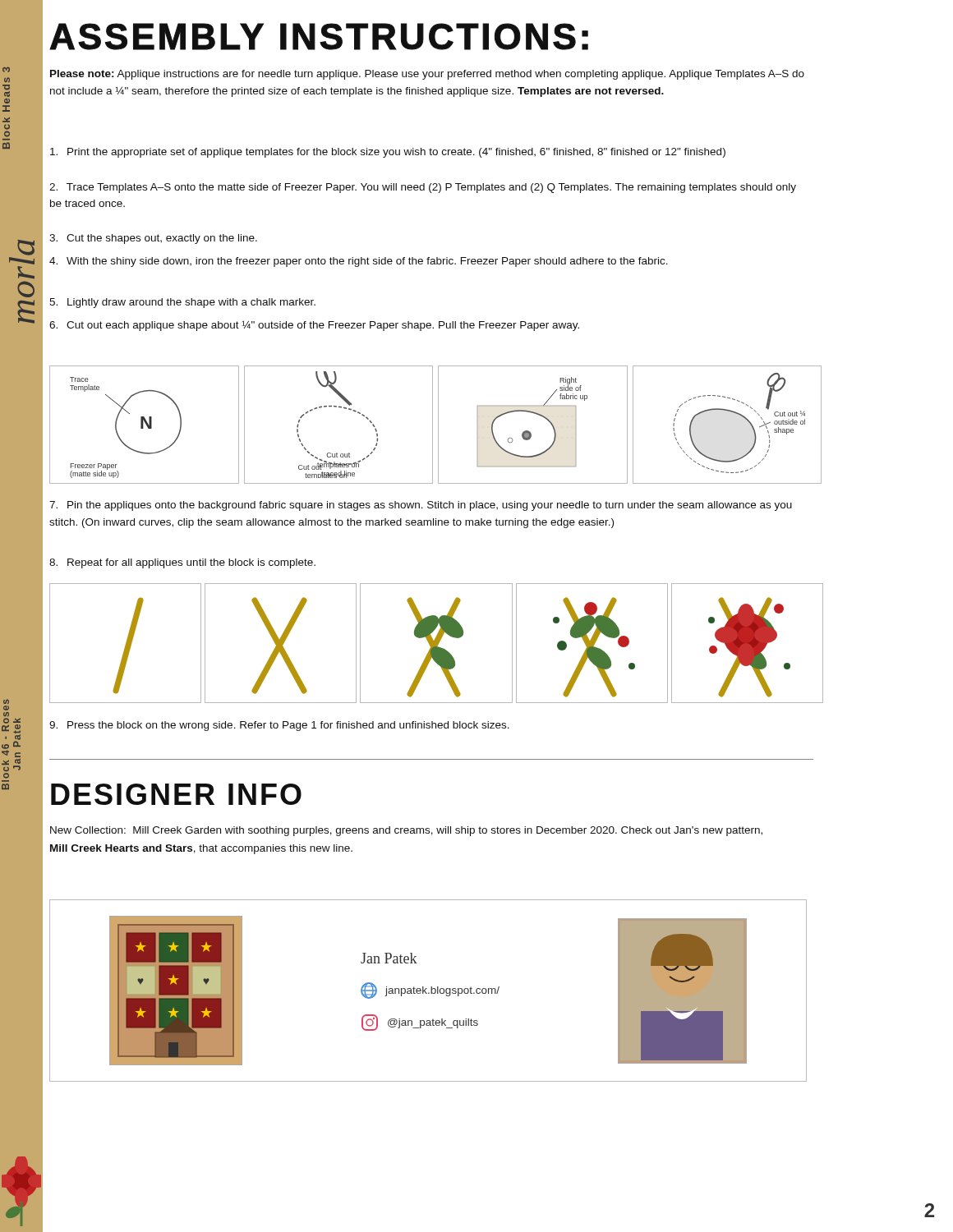Where is the passage that starts "4. With the shiny side down,"?
This screenshot has width=953, height=1232.
[359, 261]
